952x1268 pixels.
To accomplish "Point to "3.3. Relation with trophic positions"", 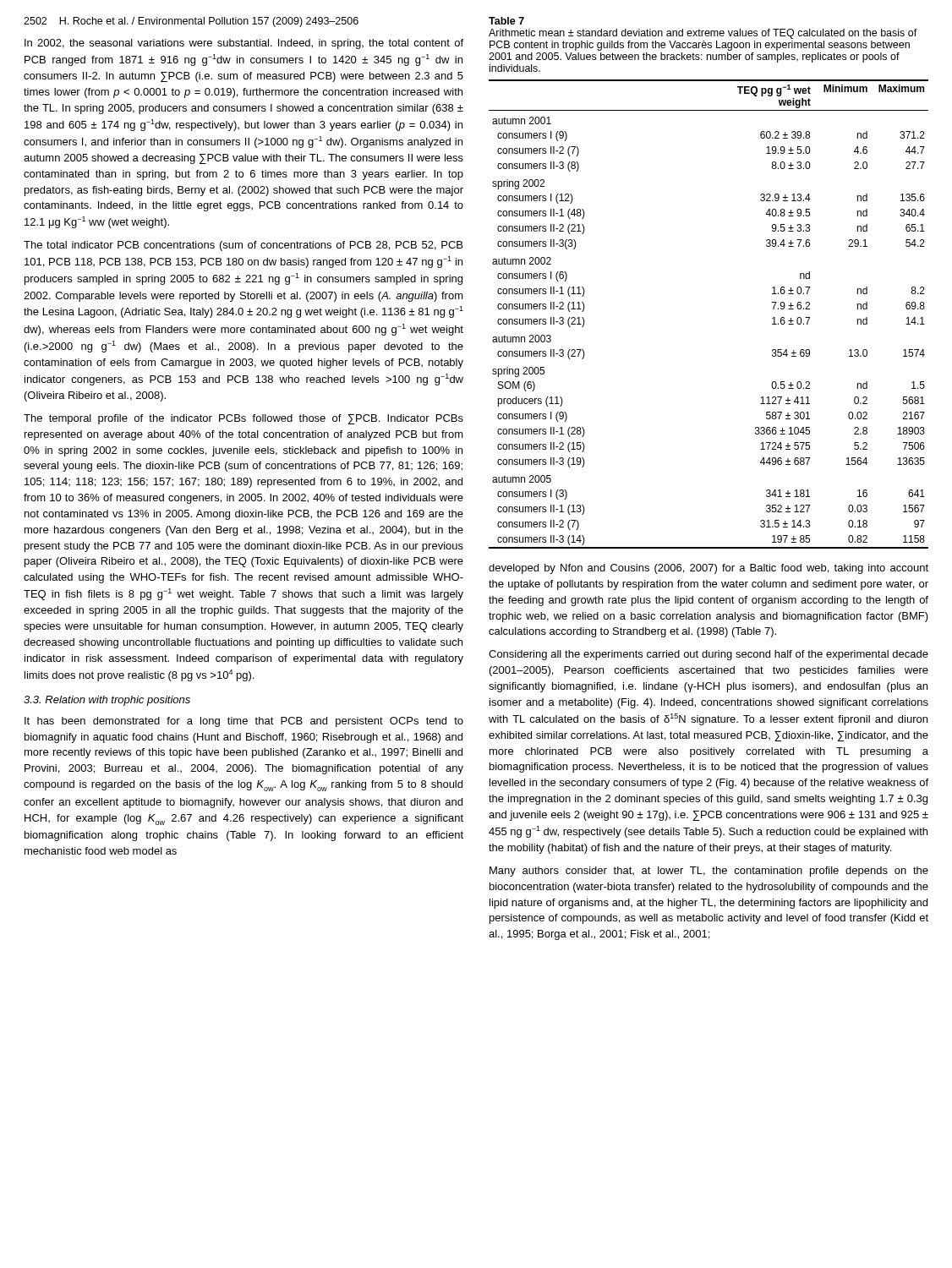I will point(107,701).
